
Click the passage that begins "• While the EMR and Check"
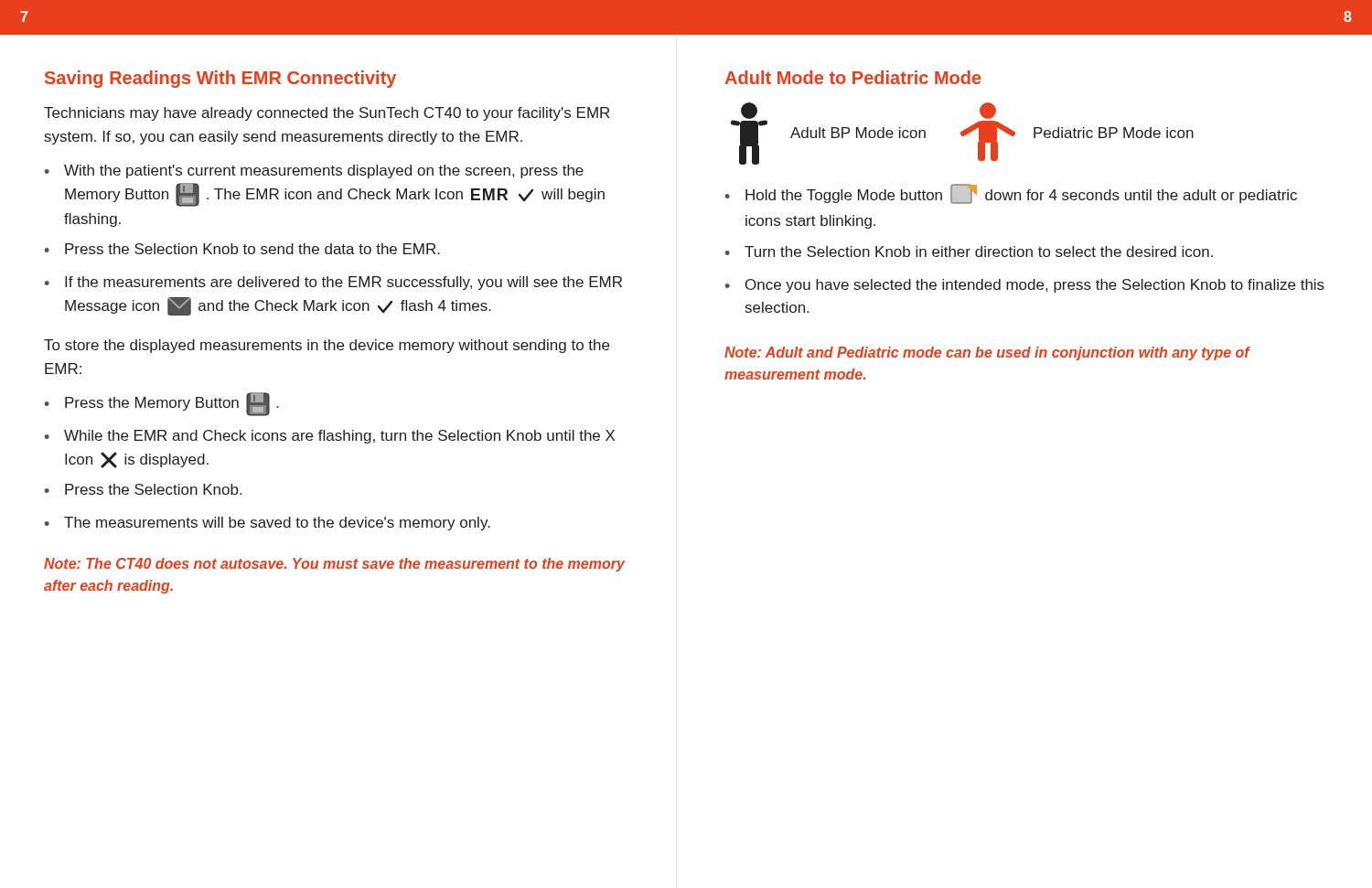point(338,448)
